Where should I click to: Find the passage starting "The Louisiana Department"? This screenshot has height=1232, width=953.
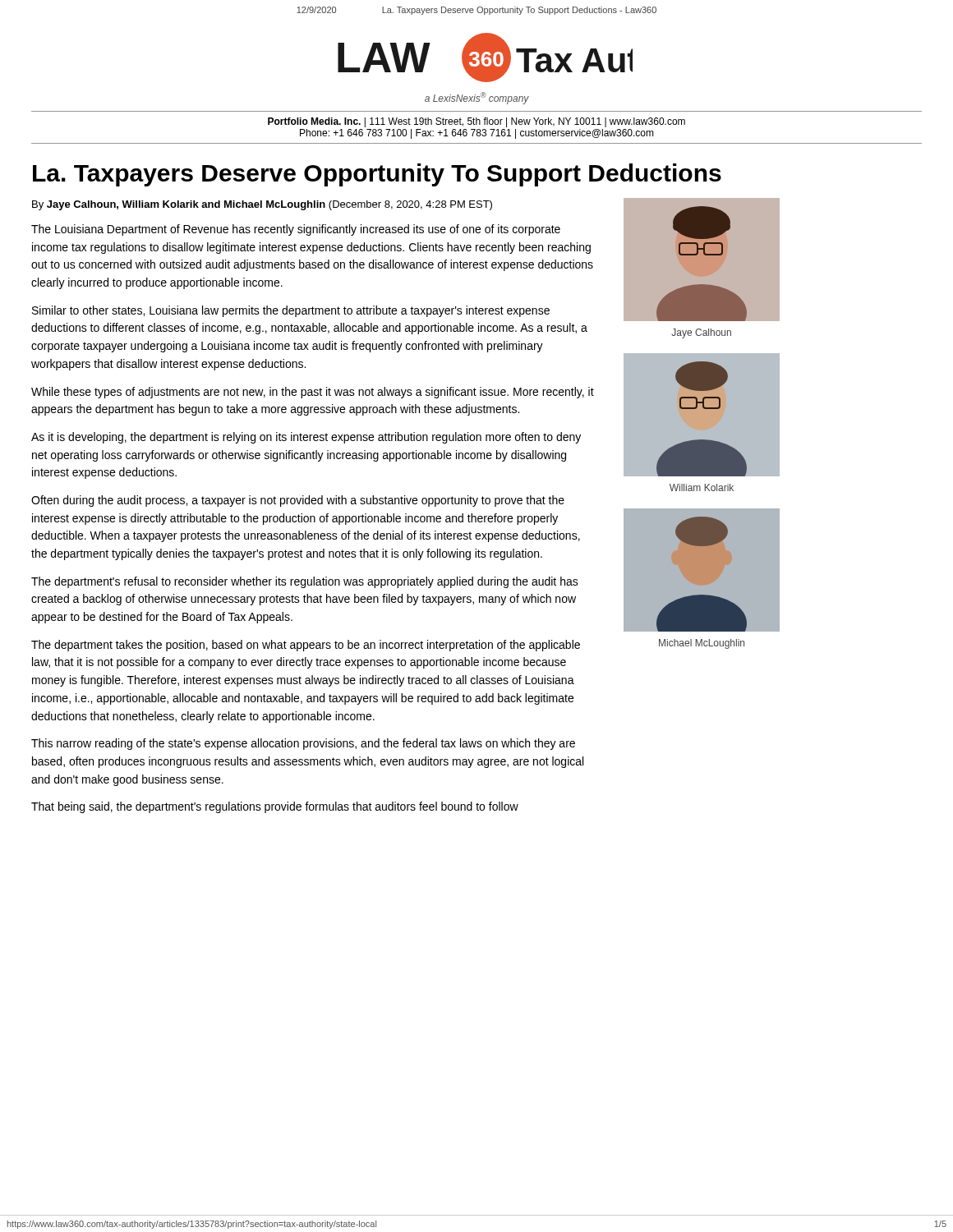click(x=312, y=256)
